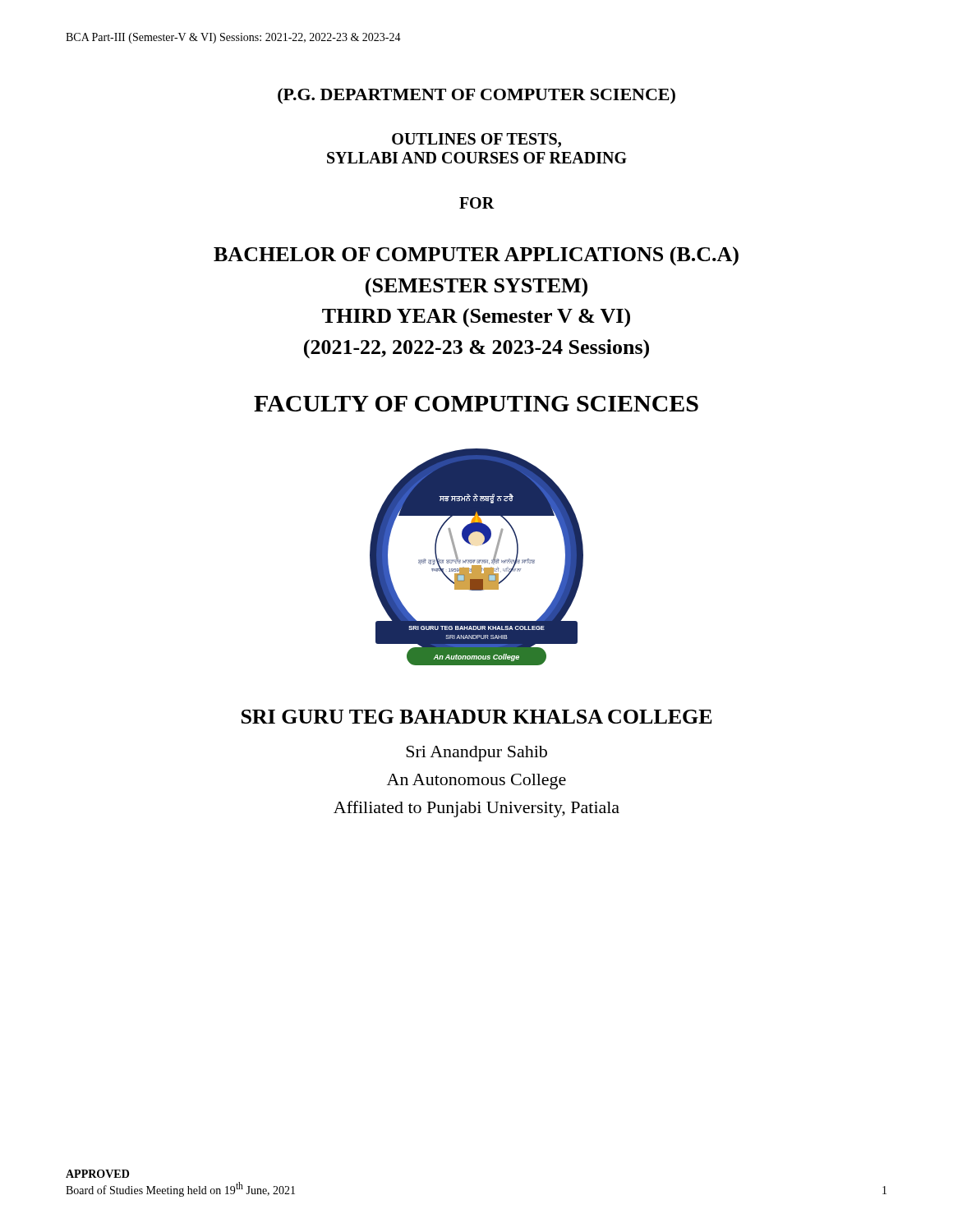Locate the title containing "BACHELOR OF COMPUTER"
The image size is (953, 1232).
476,301
